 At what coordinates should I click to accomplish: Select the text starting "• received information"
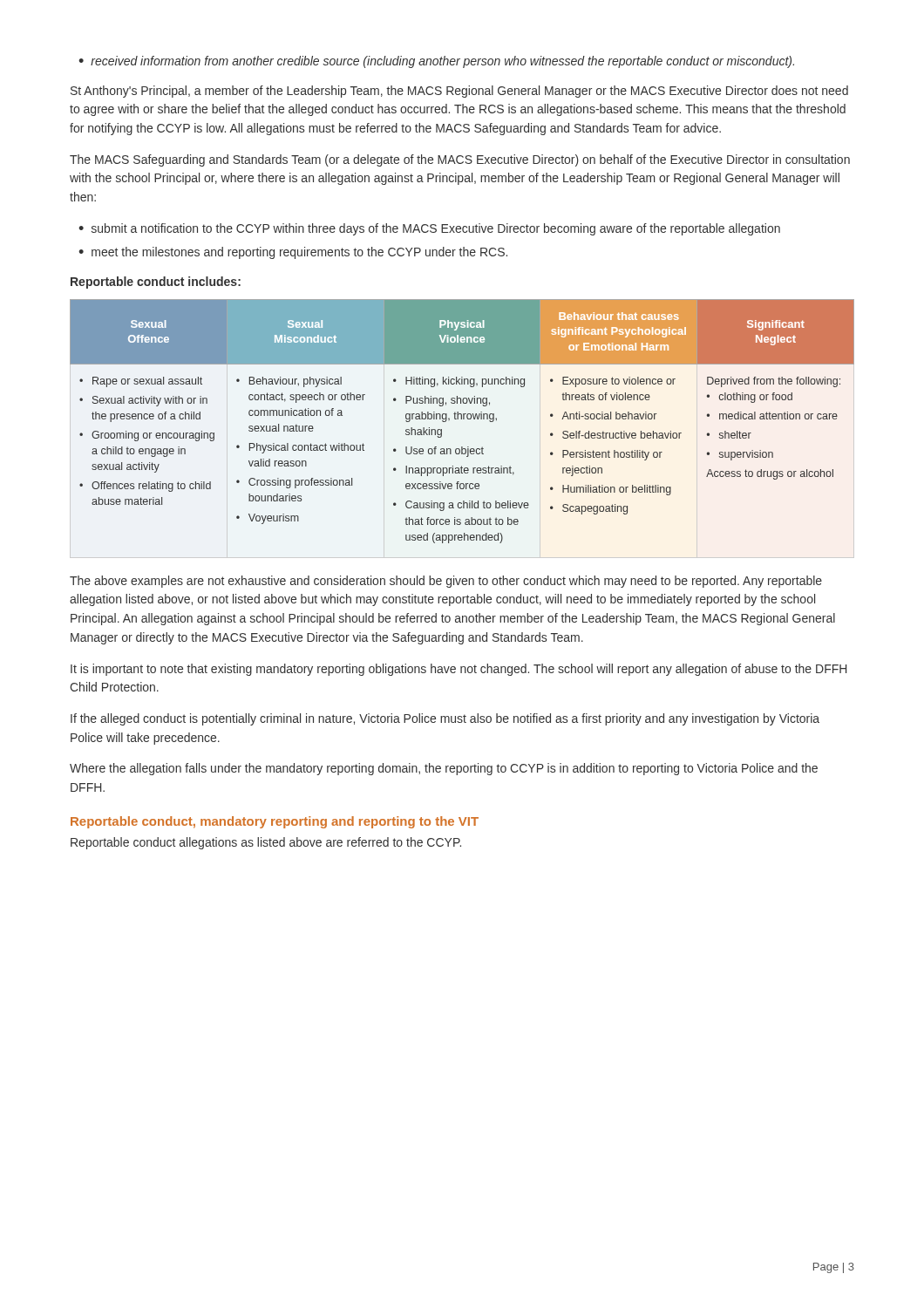(x=437, y=62)
